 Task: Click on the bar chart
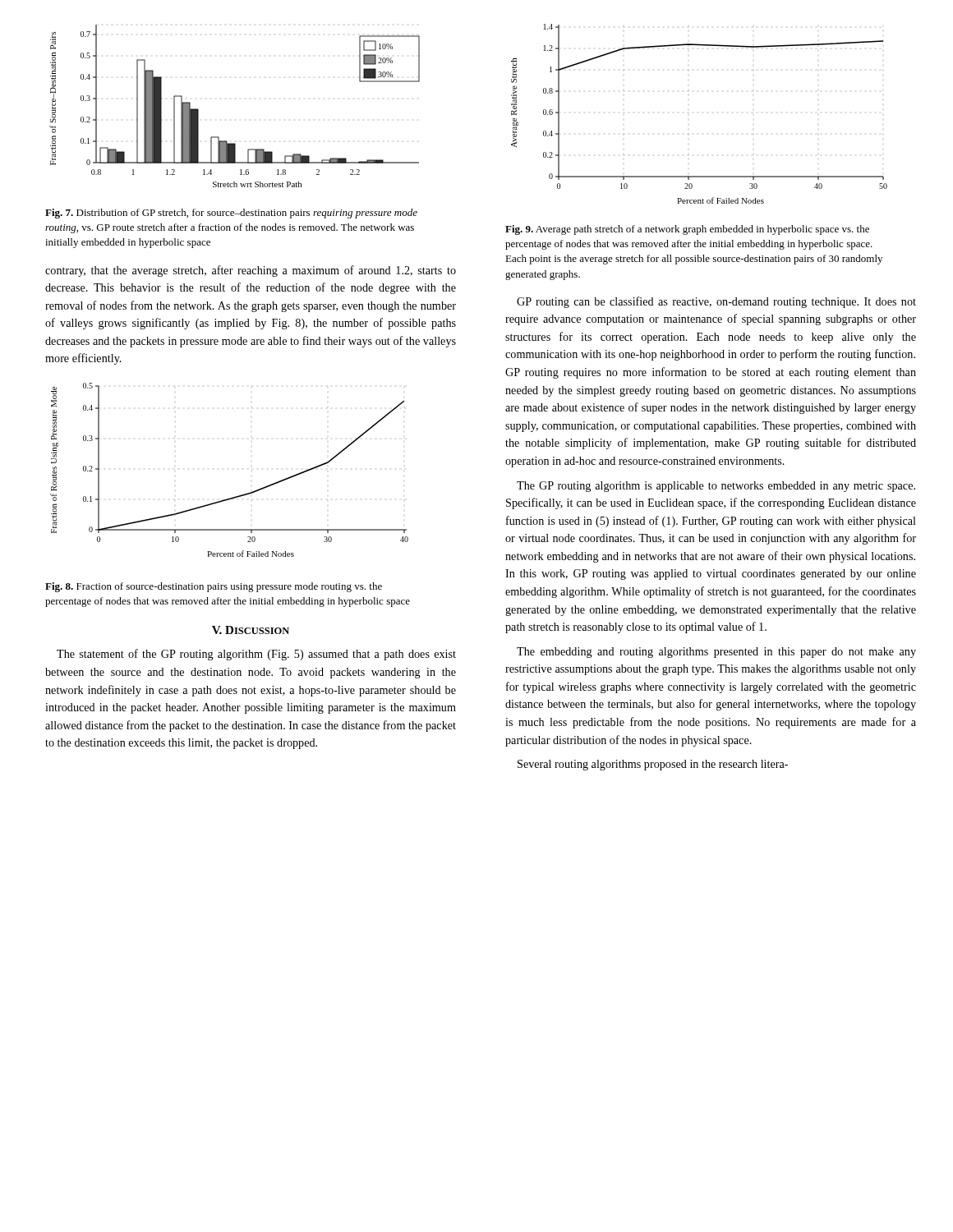pos(242,109)
